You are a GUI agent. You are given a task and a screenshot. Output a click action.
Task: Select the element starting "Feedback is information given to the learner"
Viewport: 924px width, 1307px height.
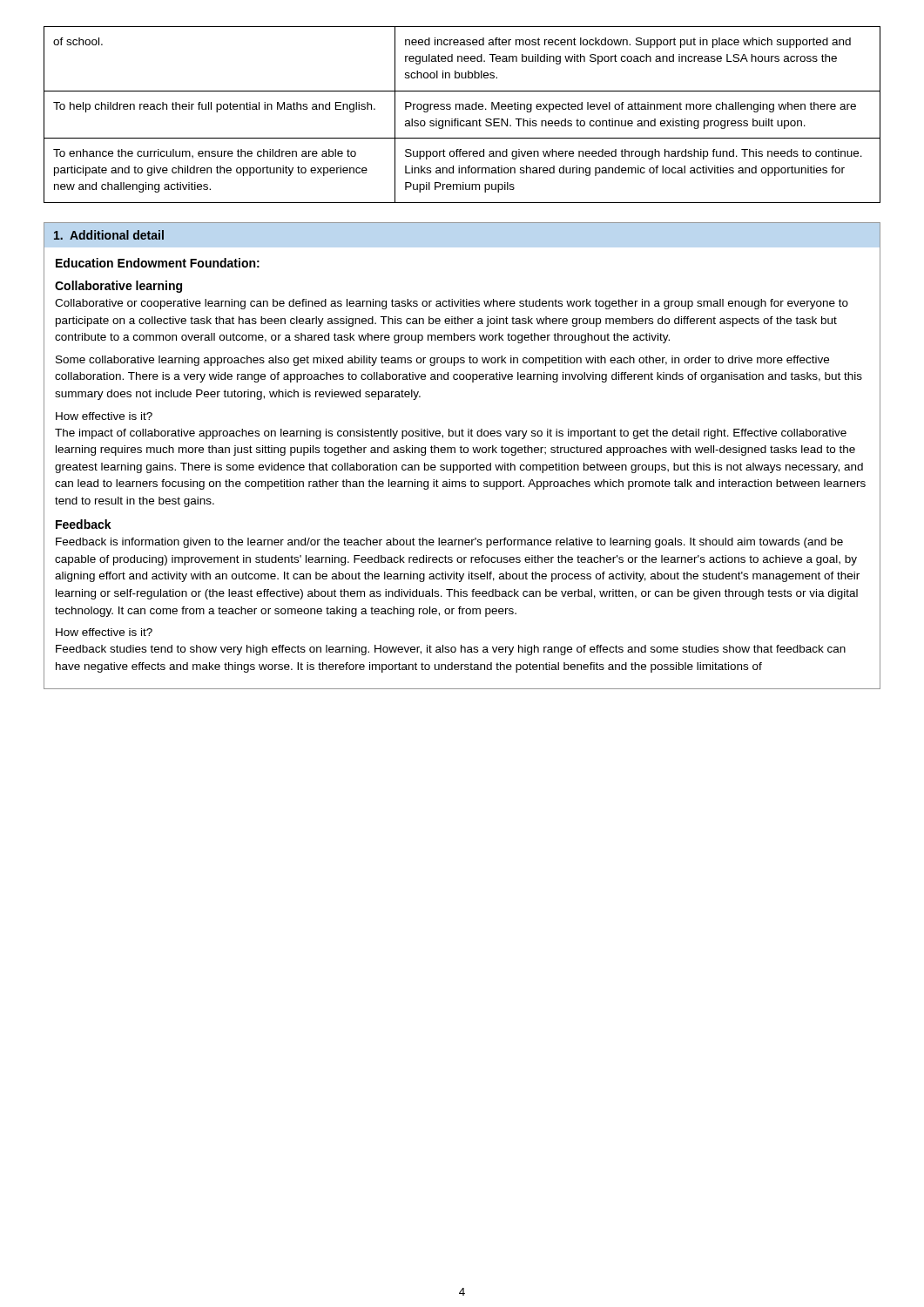pyautogui.click(x=462, y=576)
